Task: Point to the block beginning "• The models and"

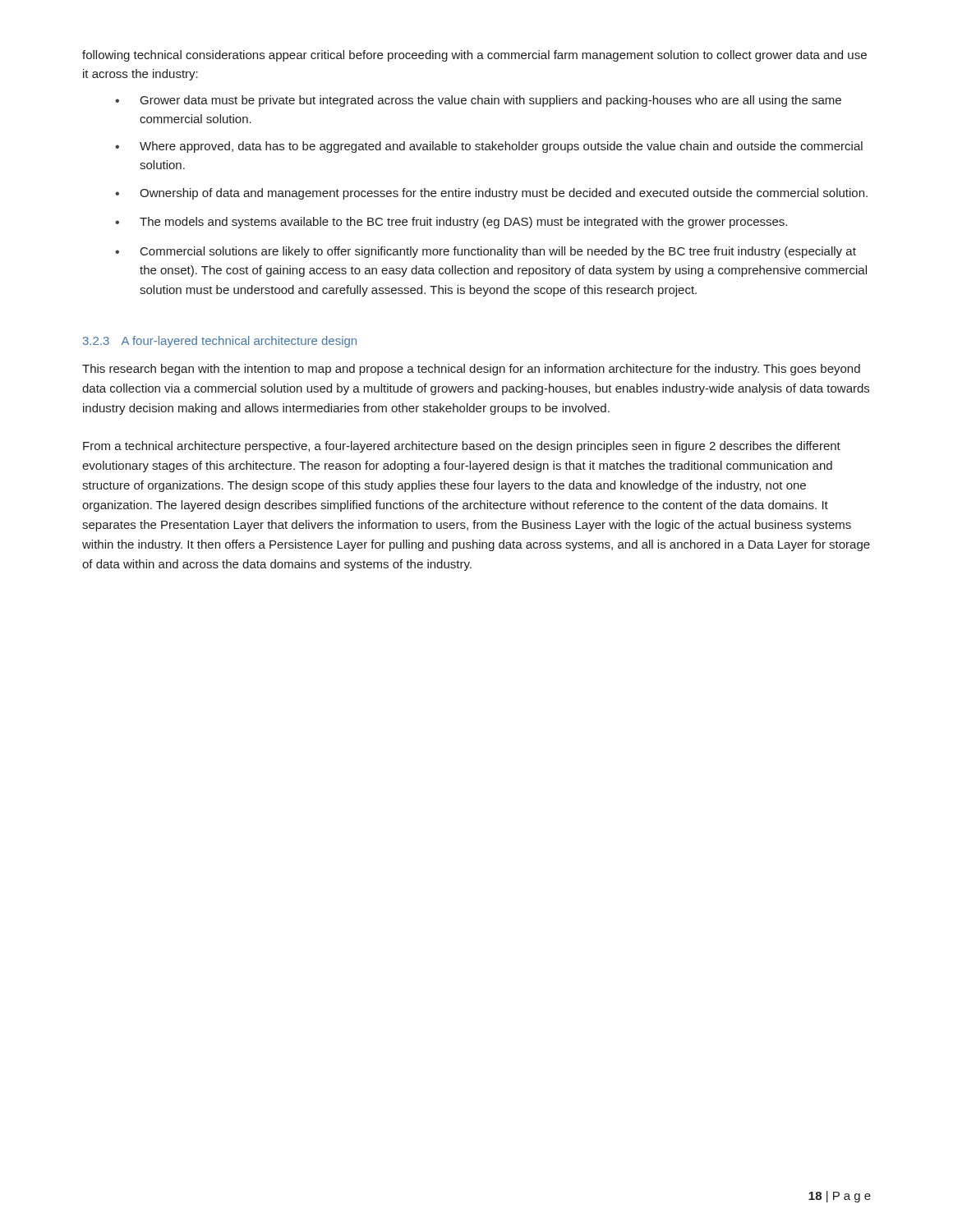Action: pos(476,223)
